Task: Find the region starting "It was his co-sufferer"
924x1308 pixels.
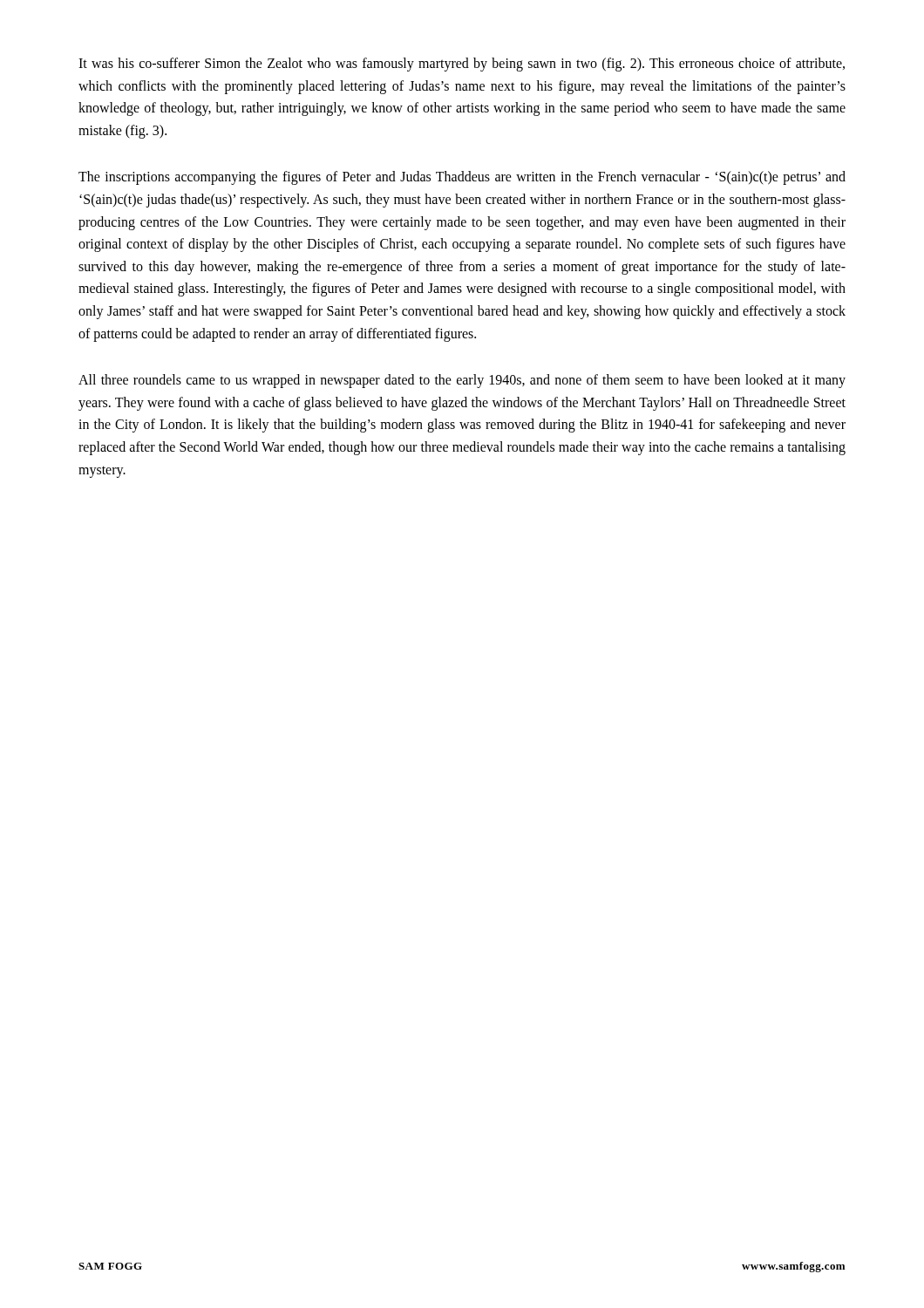Action: click(462, 97)
